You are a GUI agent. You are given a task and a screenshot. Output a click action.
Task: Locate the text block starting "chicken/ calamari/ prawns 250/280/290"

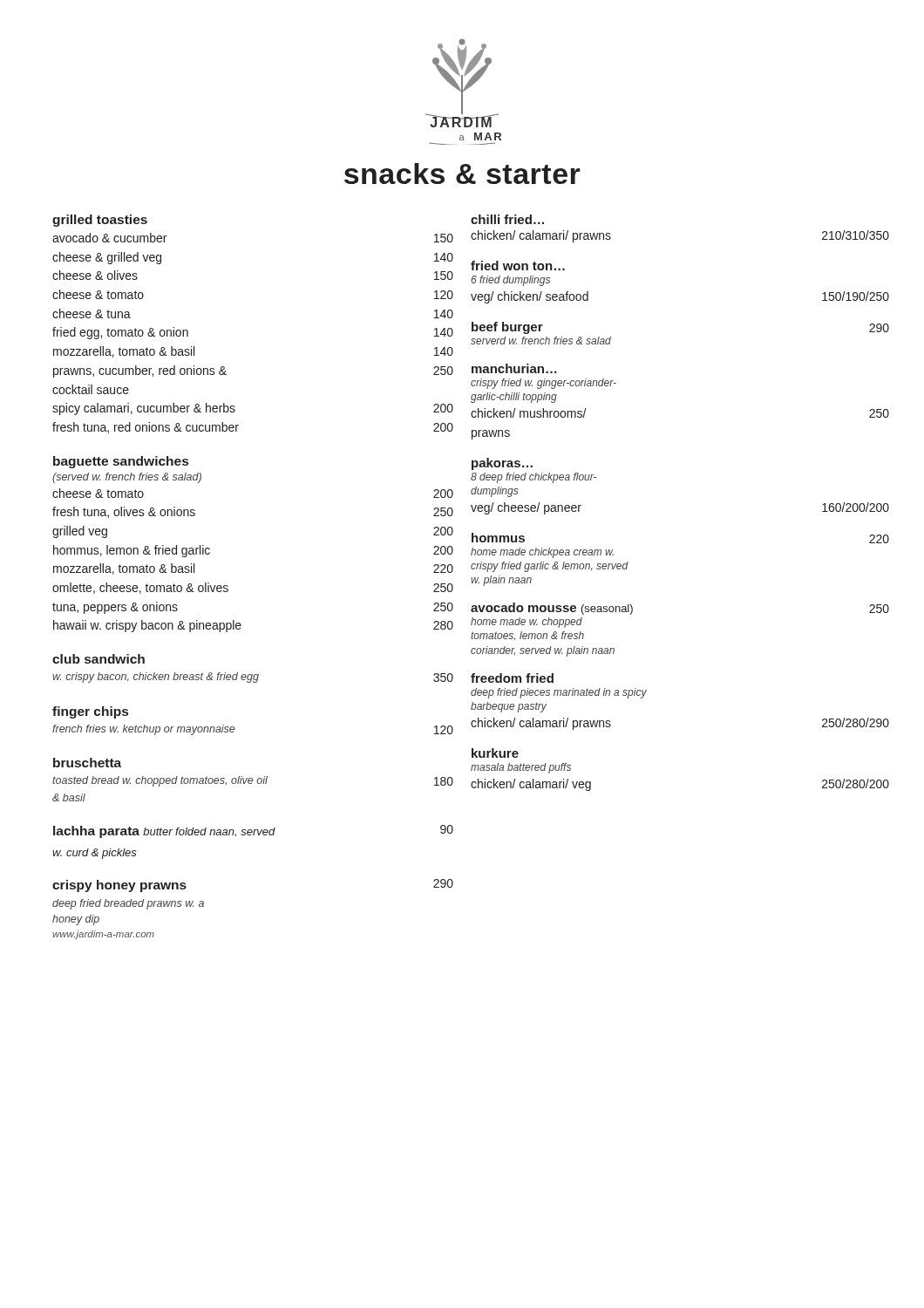pyautogui.click(x=538, y=723)
